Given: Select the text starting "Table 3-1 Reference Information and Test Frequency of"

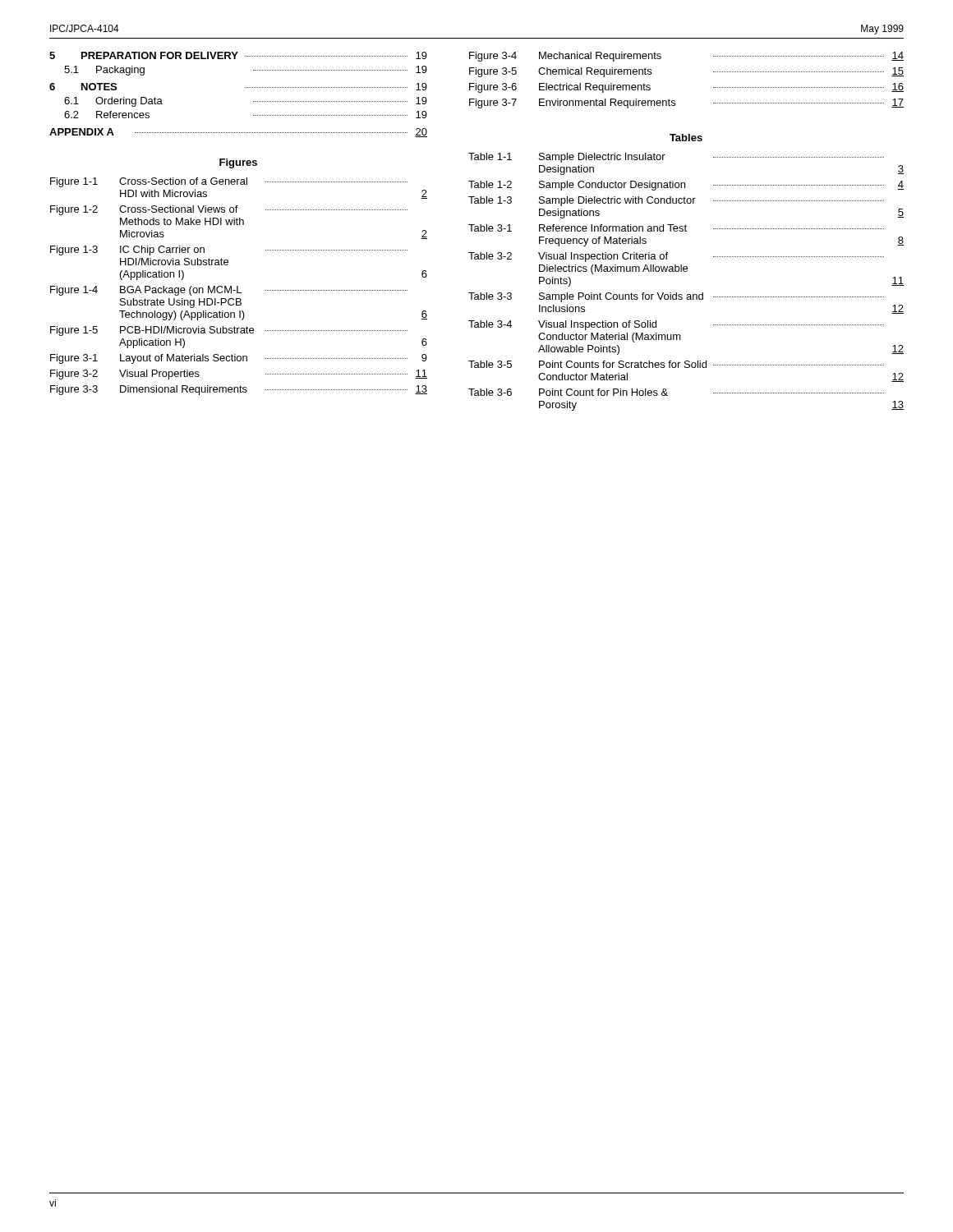Looking at the screenshot, I should (686, 234).
